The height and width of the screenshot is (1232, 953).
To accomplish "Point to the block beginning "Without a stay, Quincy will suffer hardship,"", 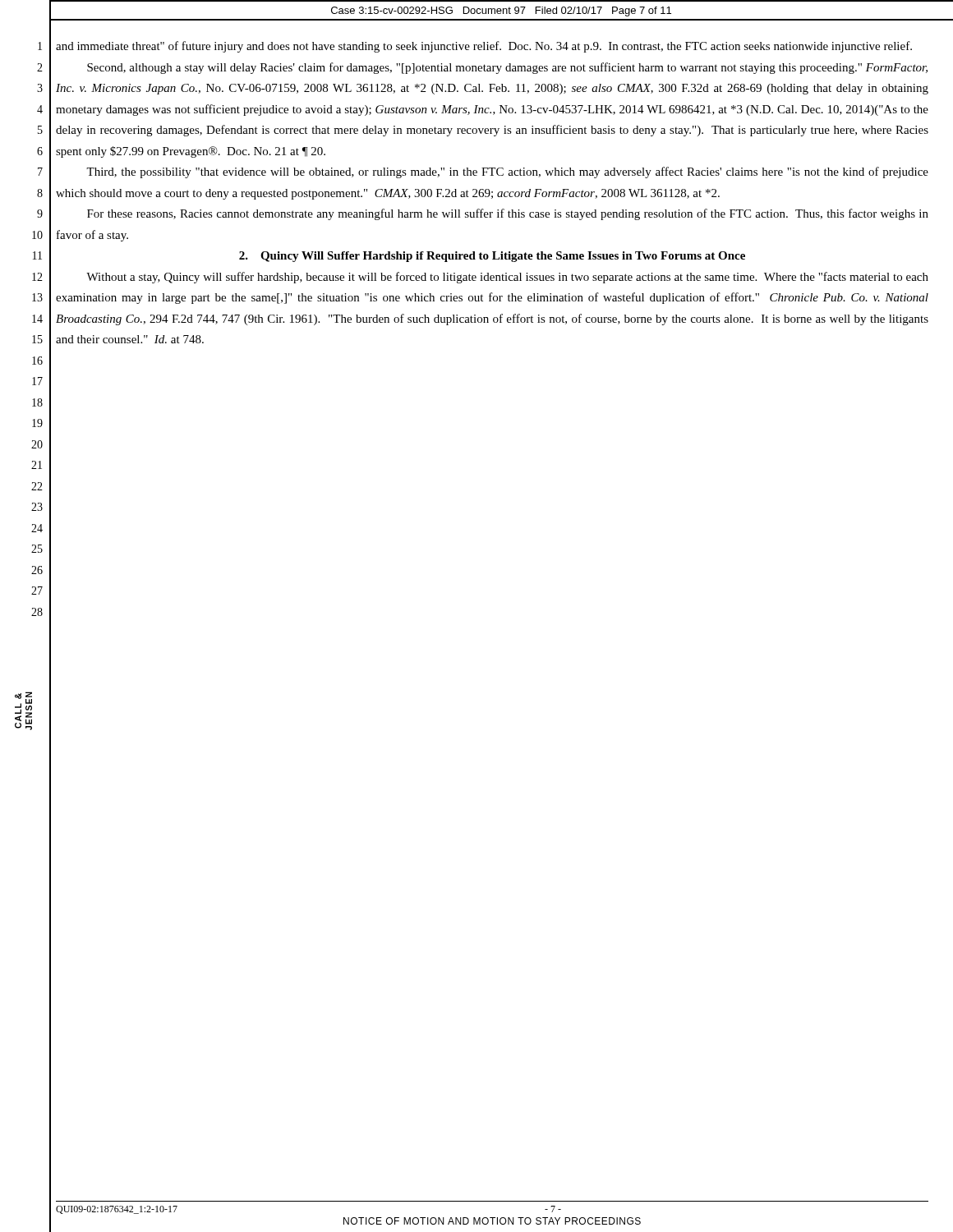I will (492, 308).
